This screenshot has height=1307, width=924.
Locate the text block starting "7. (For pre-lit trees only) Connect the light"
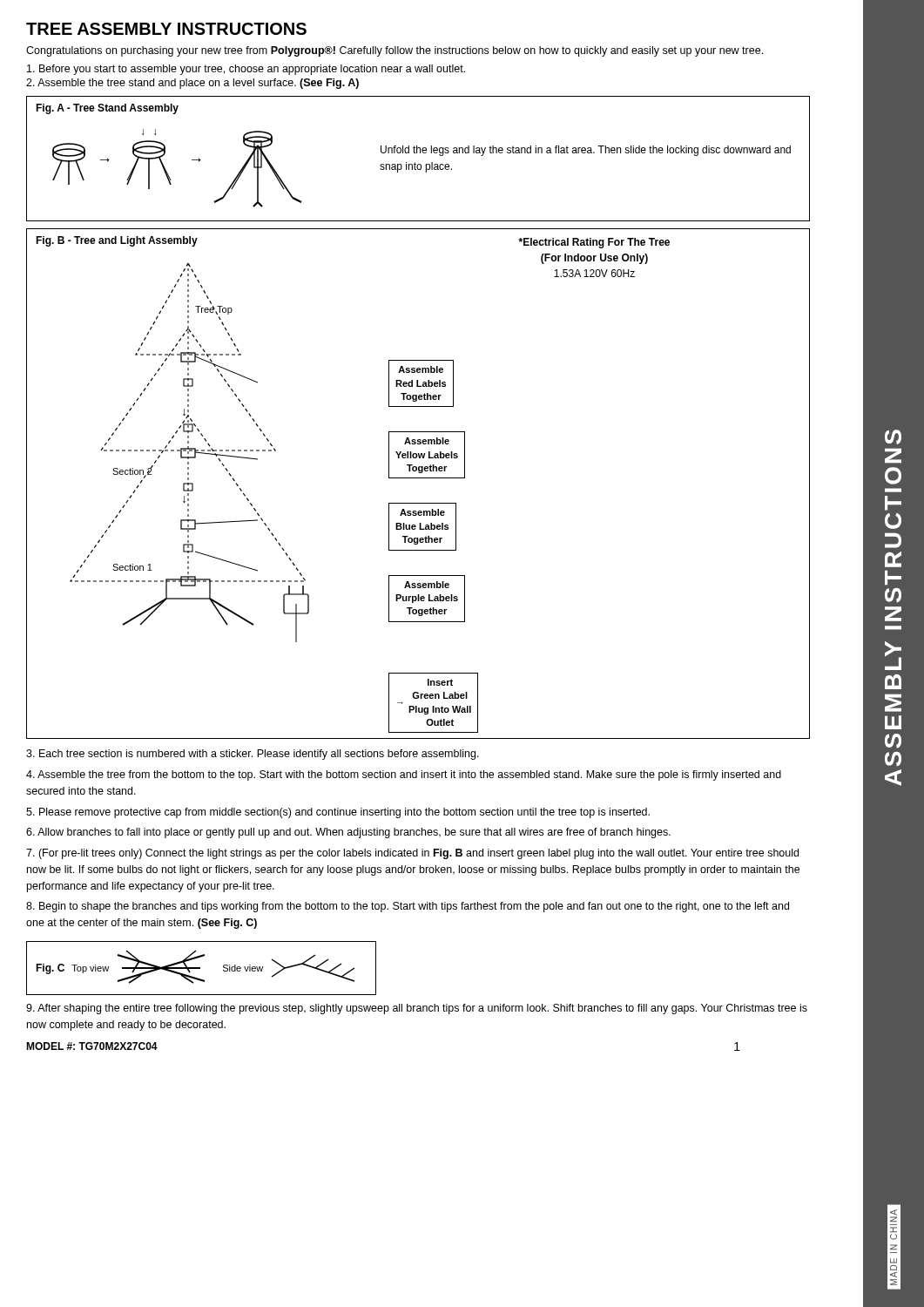click(413, 869)
